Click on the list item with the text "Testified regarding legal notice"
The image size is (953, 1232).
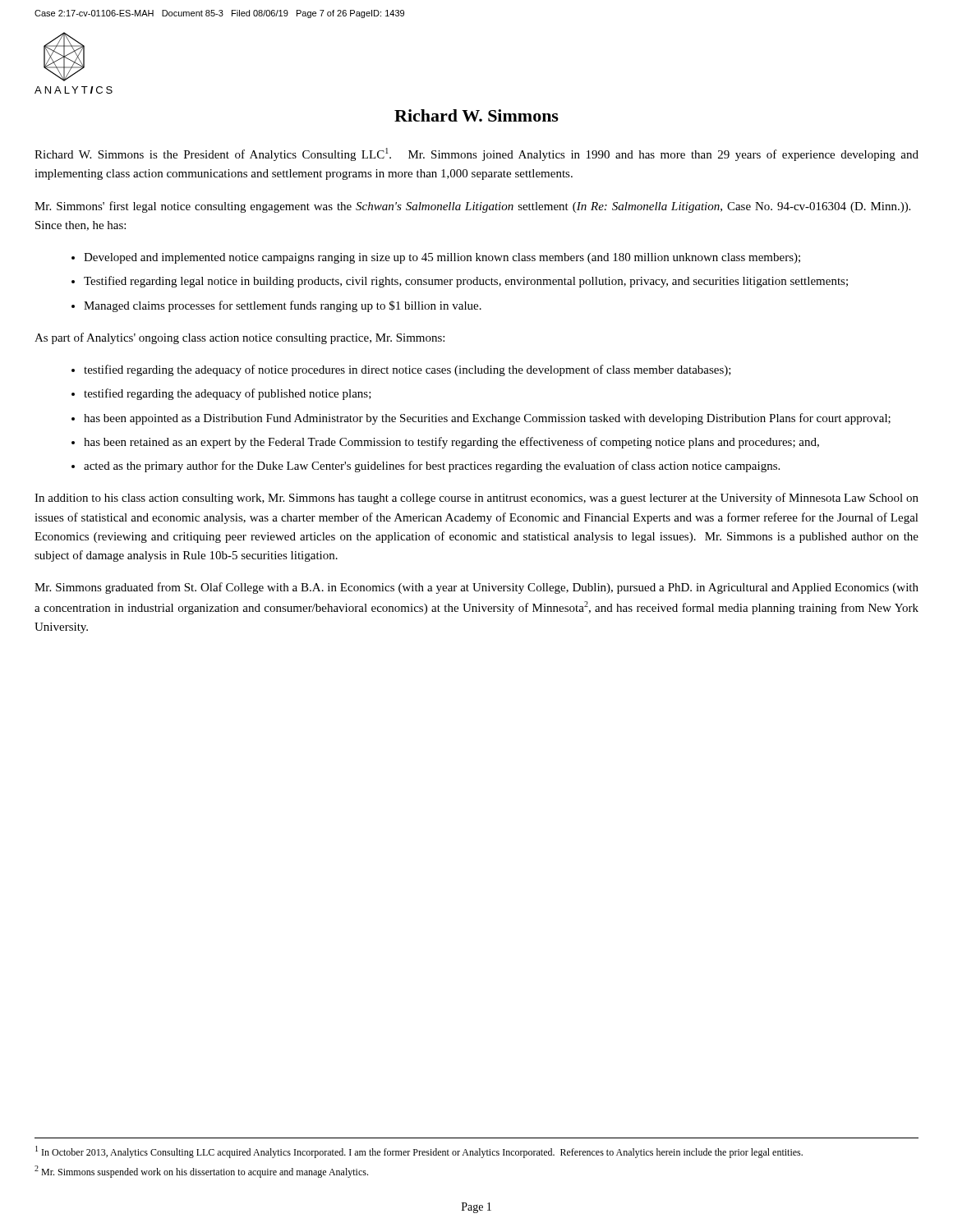click(466, 281)
